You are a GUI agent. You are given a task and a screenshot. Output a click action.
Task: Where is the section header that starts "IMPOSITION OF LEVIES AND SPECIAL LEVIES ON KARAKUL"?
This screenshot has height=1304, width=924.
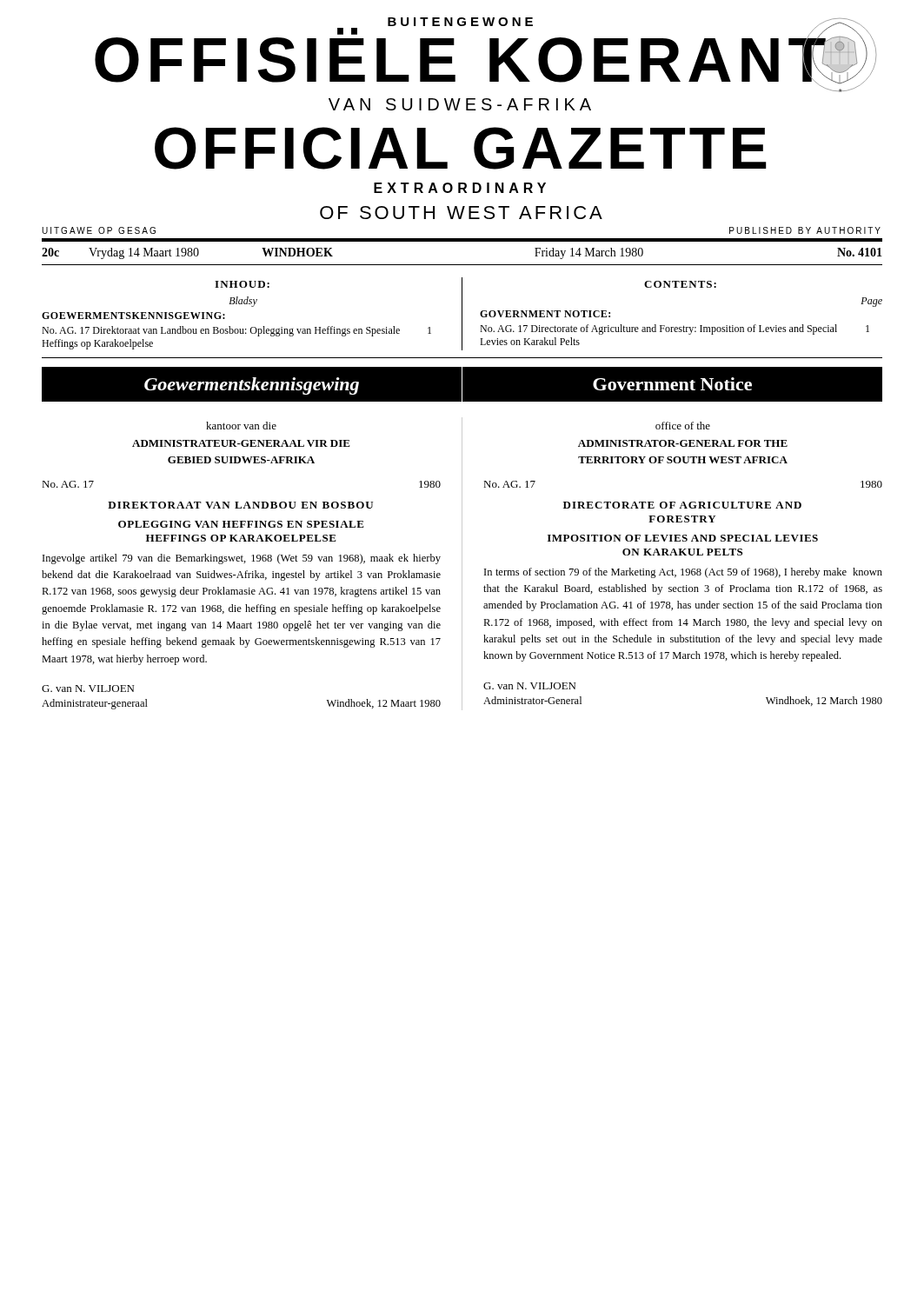(x=683, y=544)
